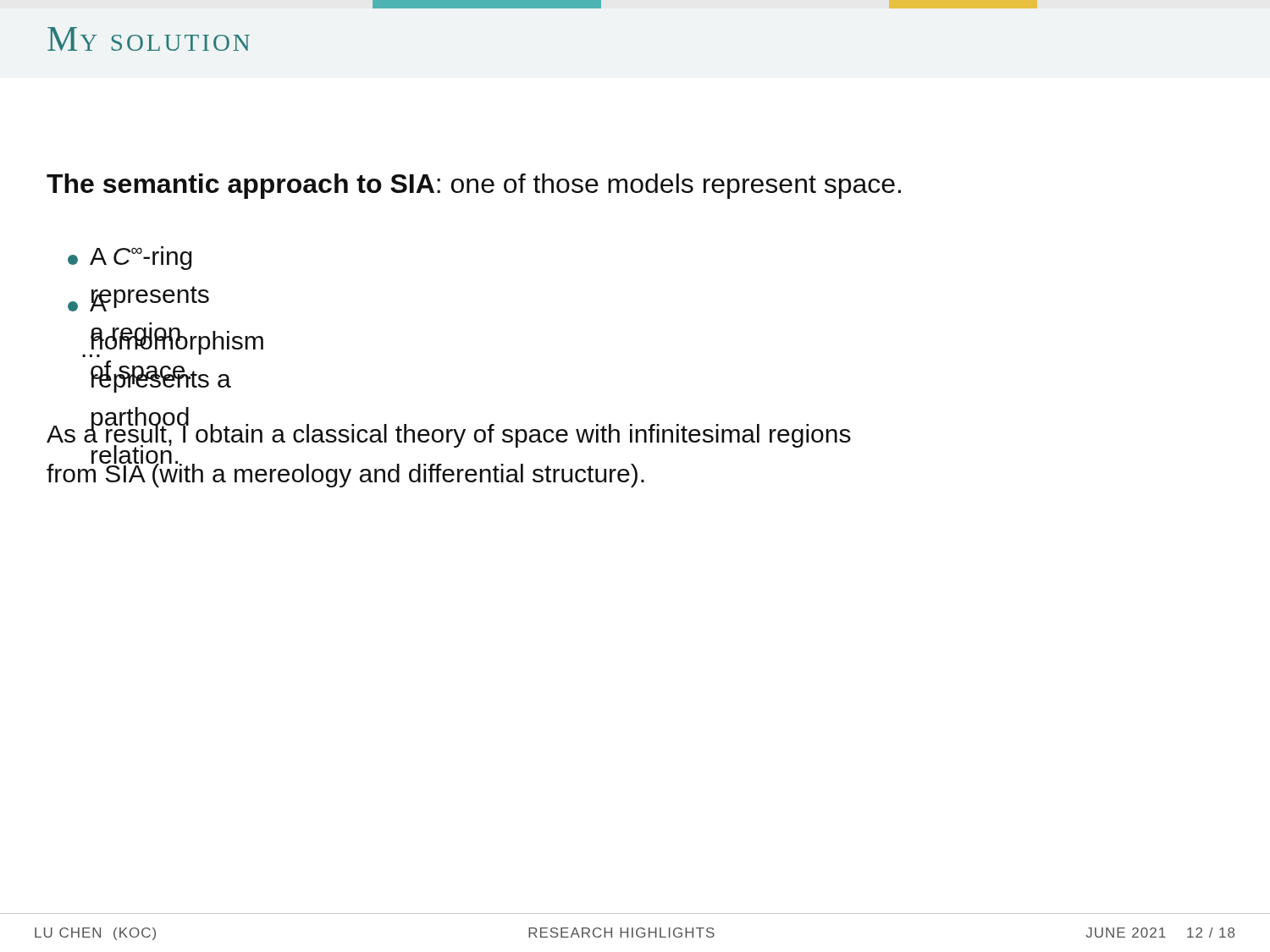
Task: Find the title containing "My solution"
Action: click(150, 39)
